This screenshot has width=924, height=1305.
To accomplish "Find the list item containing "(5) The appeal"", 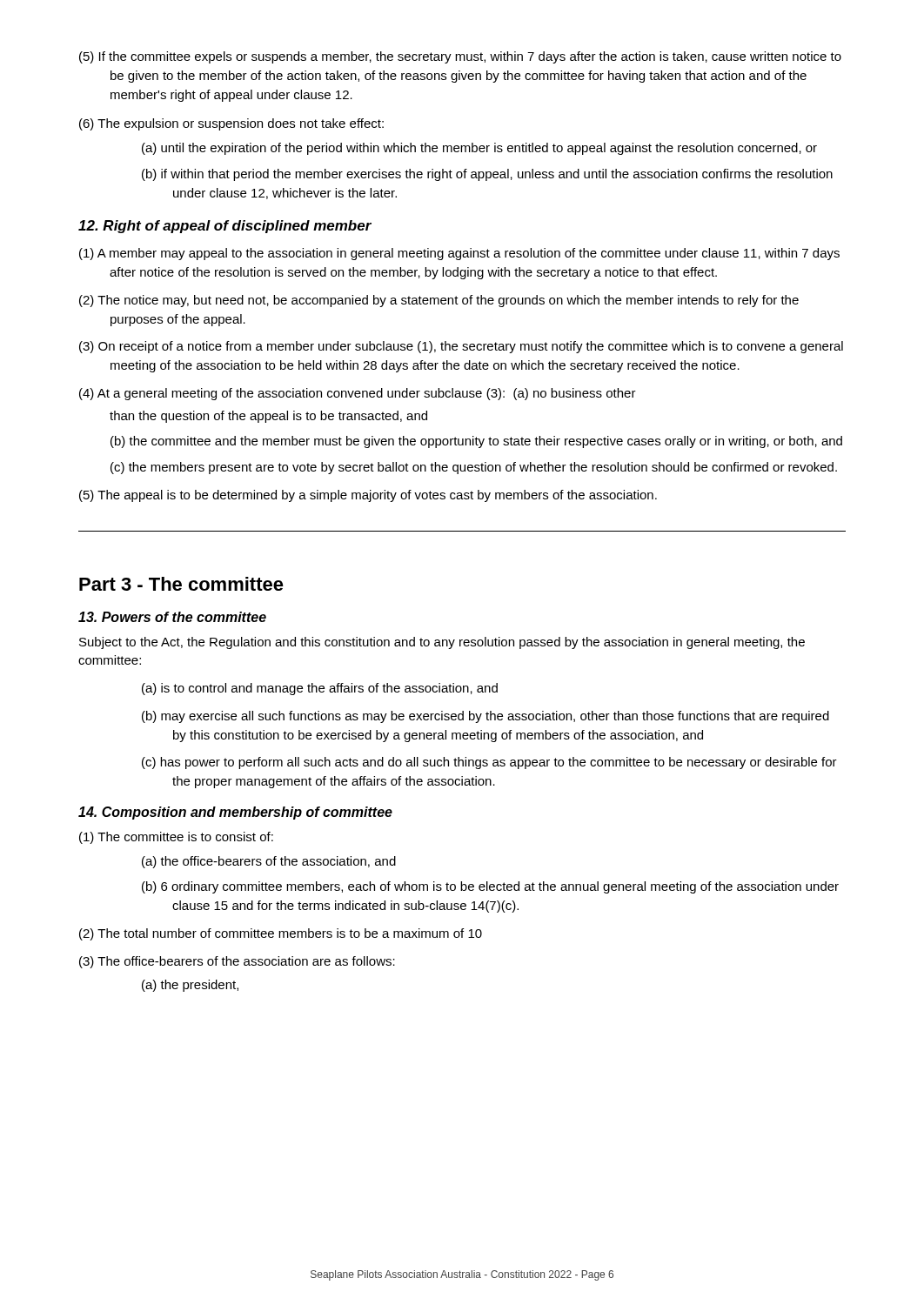I will tap(368, 494).
